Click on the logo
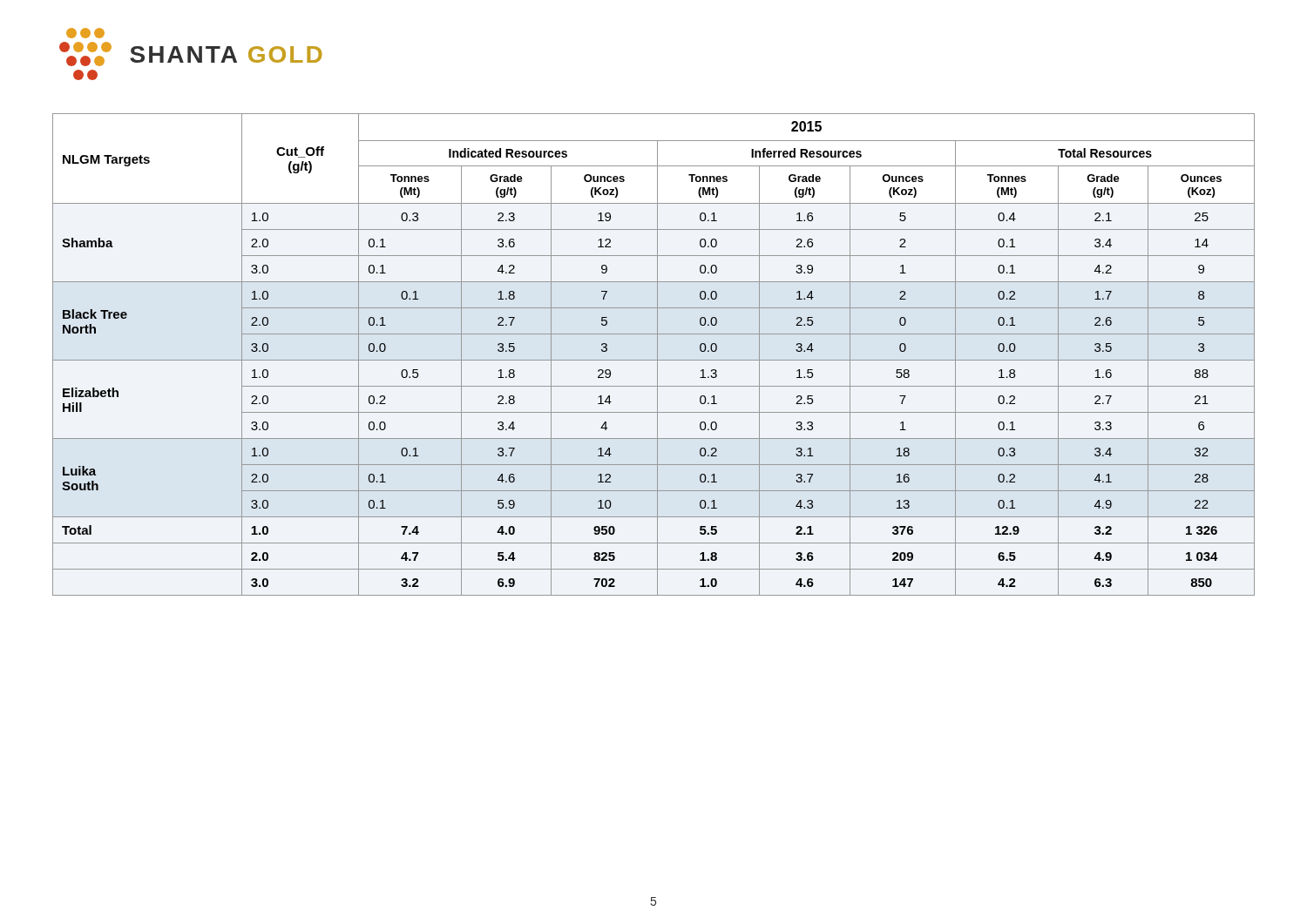The height and width of the screenshot is (924, 1307). pyautogui.click(x=188, y=55)
